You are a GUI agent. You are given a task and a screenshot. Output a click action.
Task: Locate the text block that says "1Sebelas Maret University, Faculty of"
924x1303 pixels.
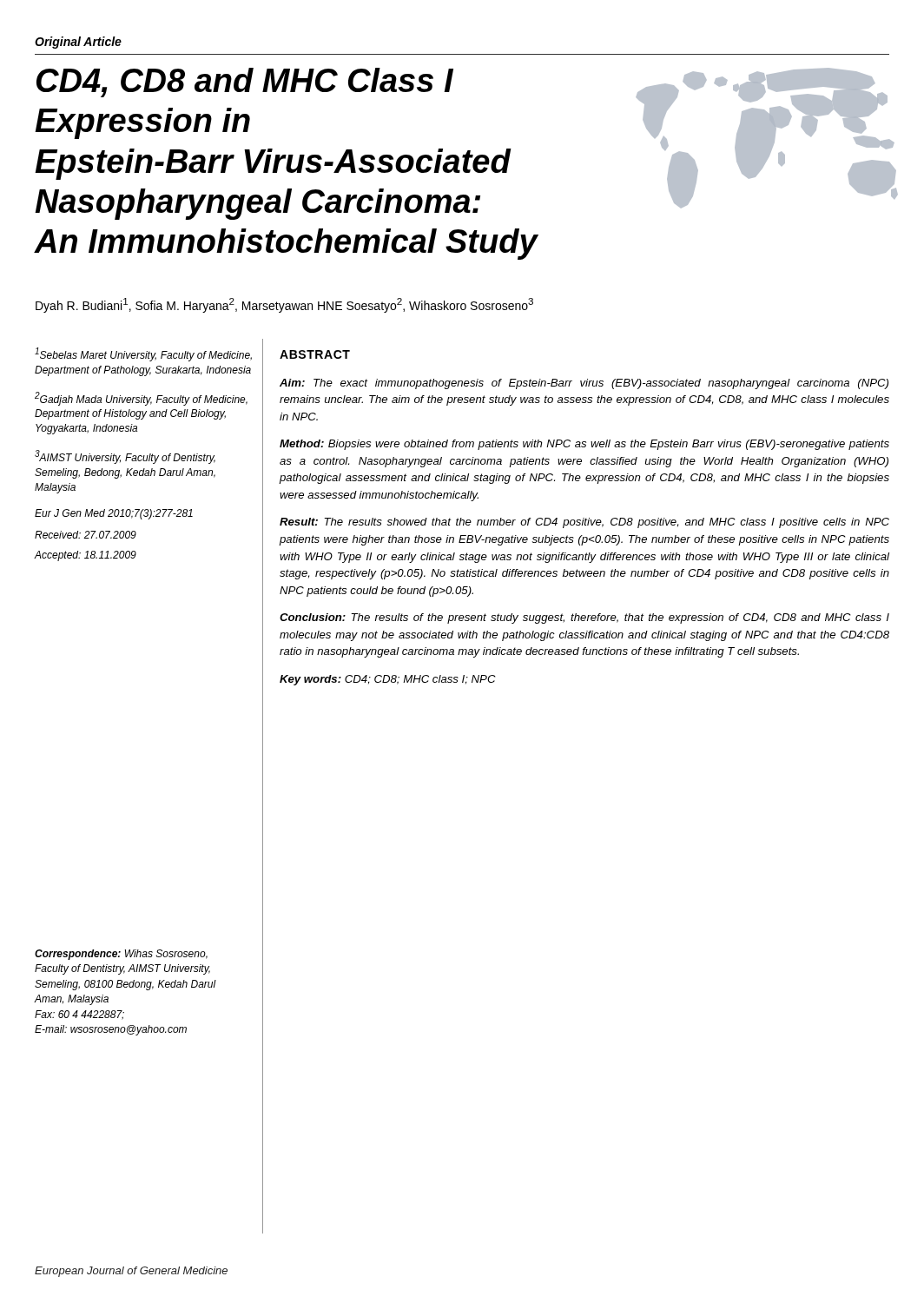[x=144, y=361]
